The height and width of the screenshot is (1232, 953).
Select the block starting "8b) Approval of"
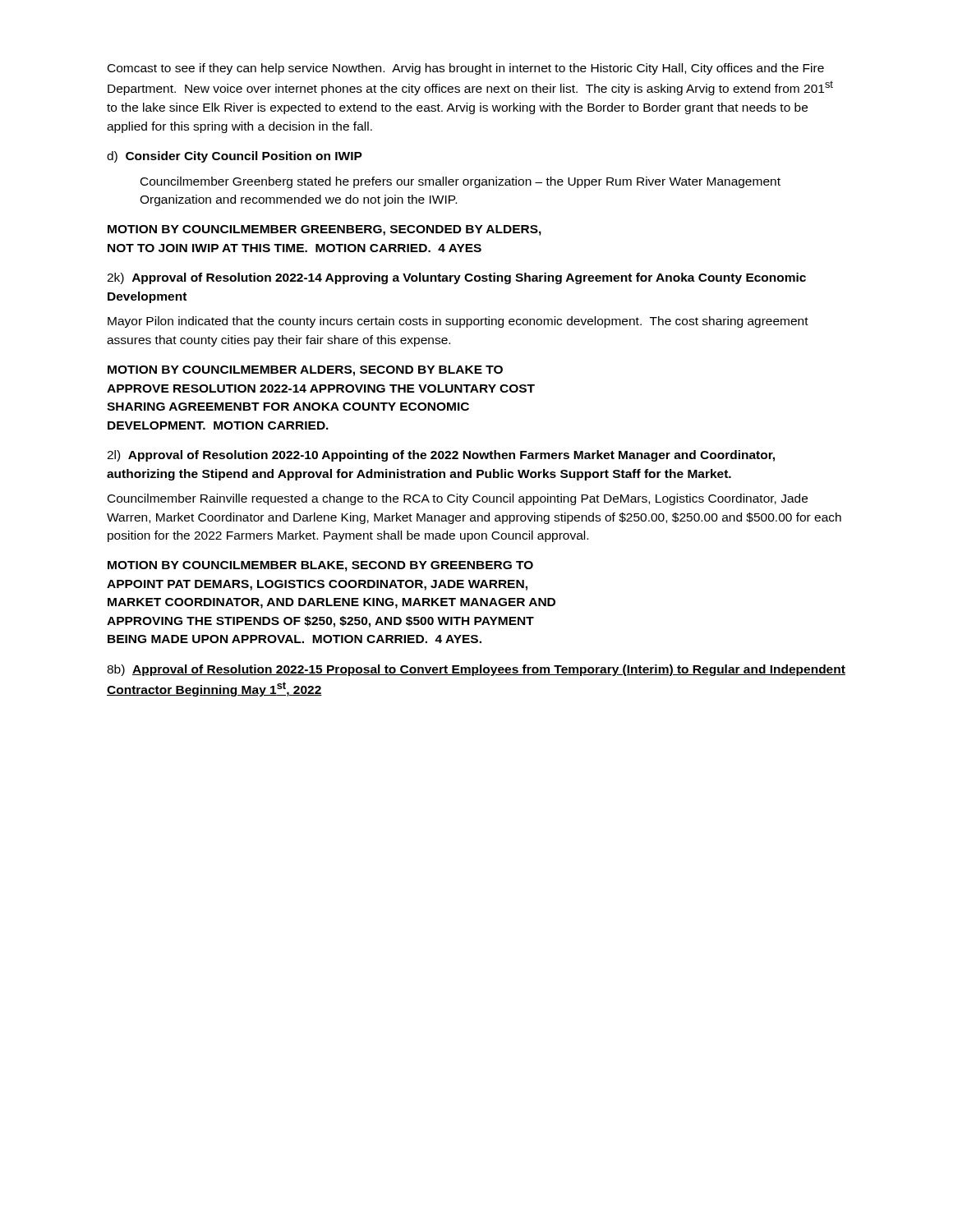(476, 679)
